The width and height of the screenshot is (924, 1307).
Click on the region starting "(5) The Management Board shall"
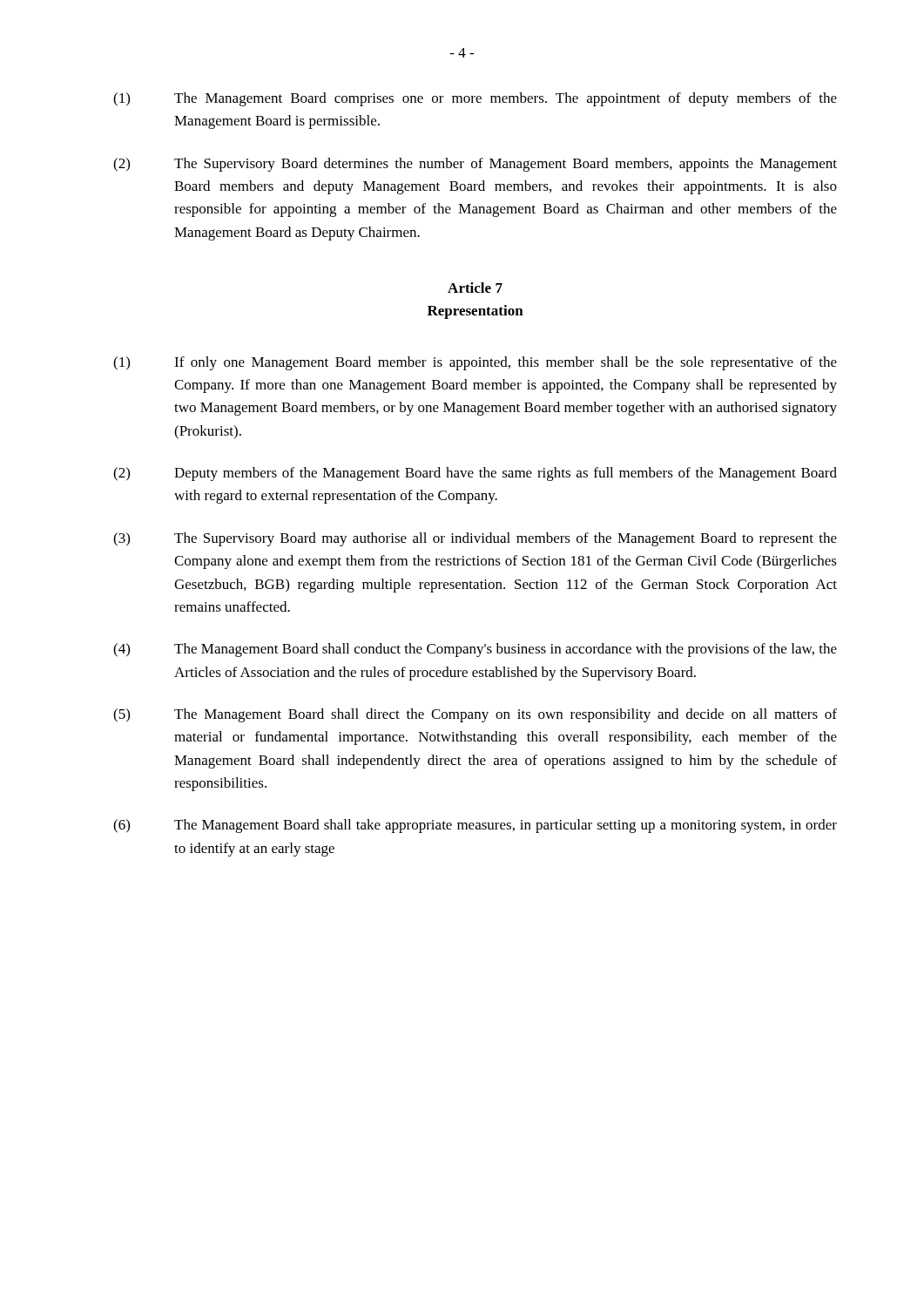tap(475, 749)
